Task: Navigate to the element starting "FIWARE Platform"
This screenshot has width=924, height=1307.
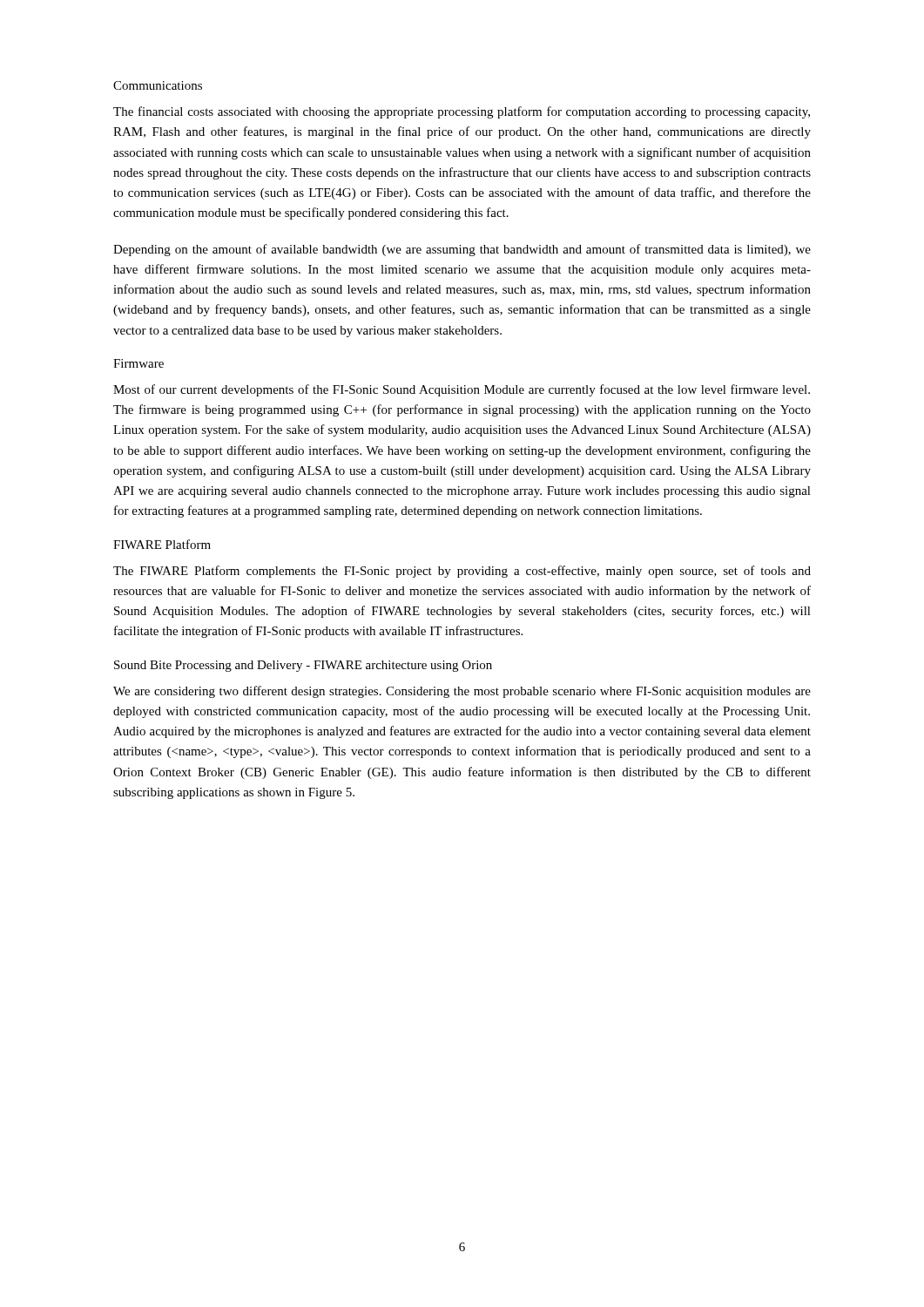Action: [162, 544]
